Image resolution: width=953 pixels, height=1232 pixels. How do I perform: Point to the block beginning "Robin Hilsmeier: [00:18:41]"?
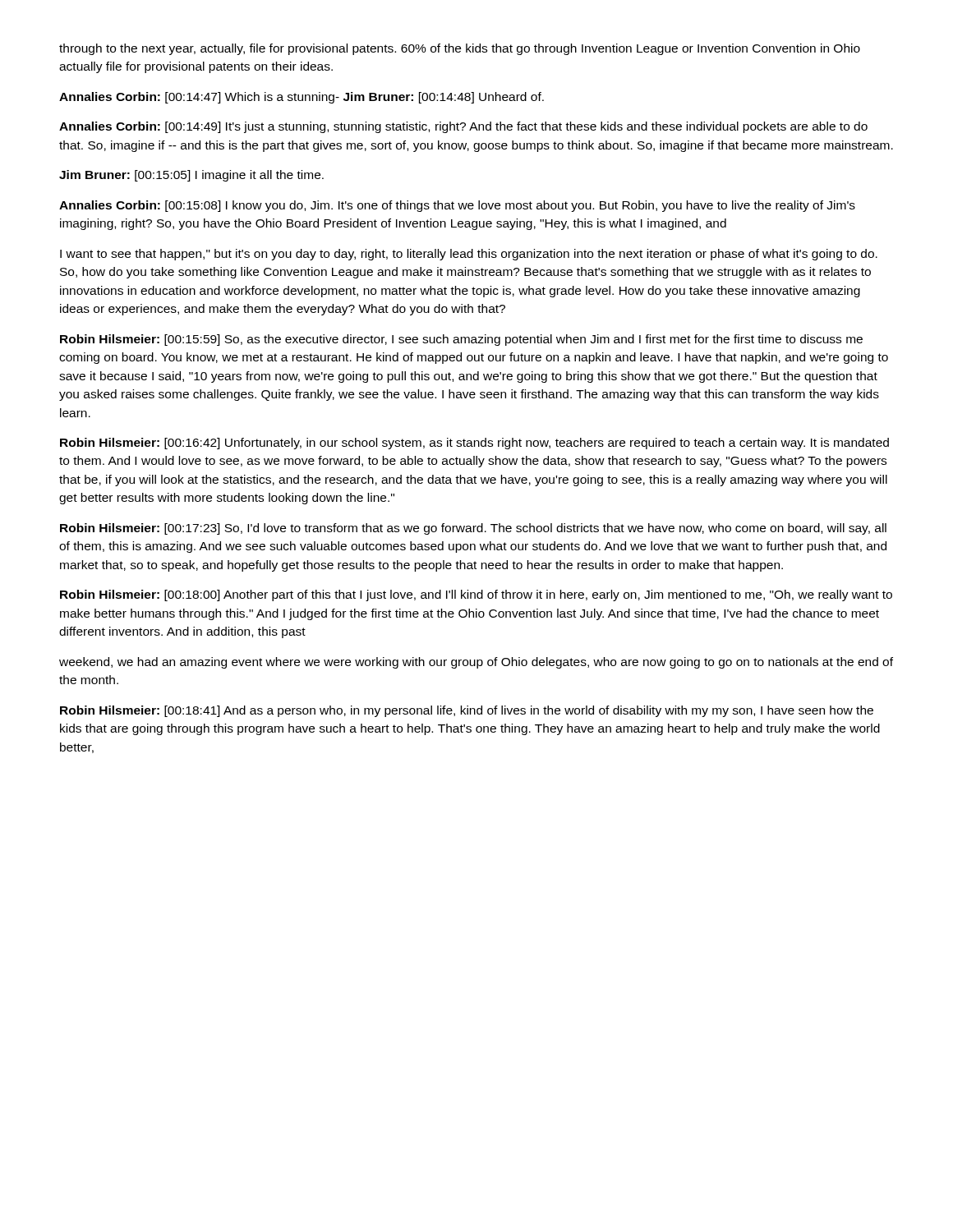pyautogui.click(x=470, y=728)
